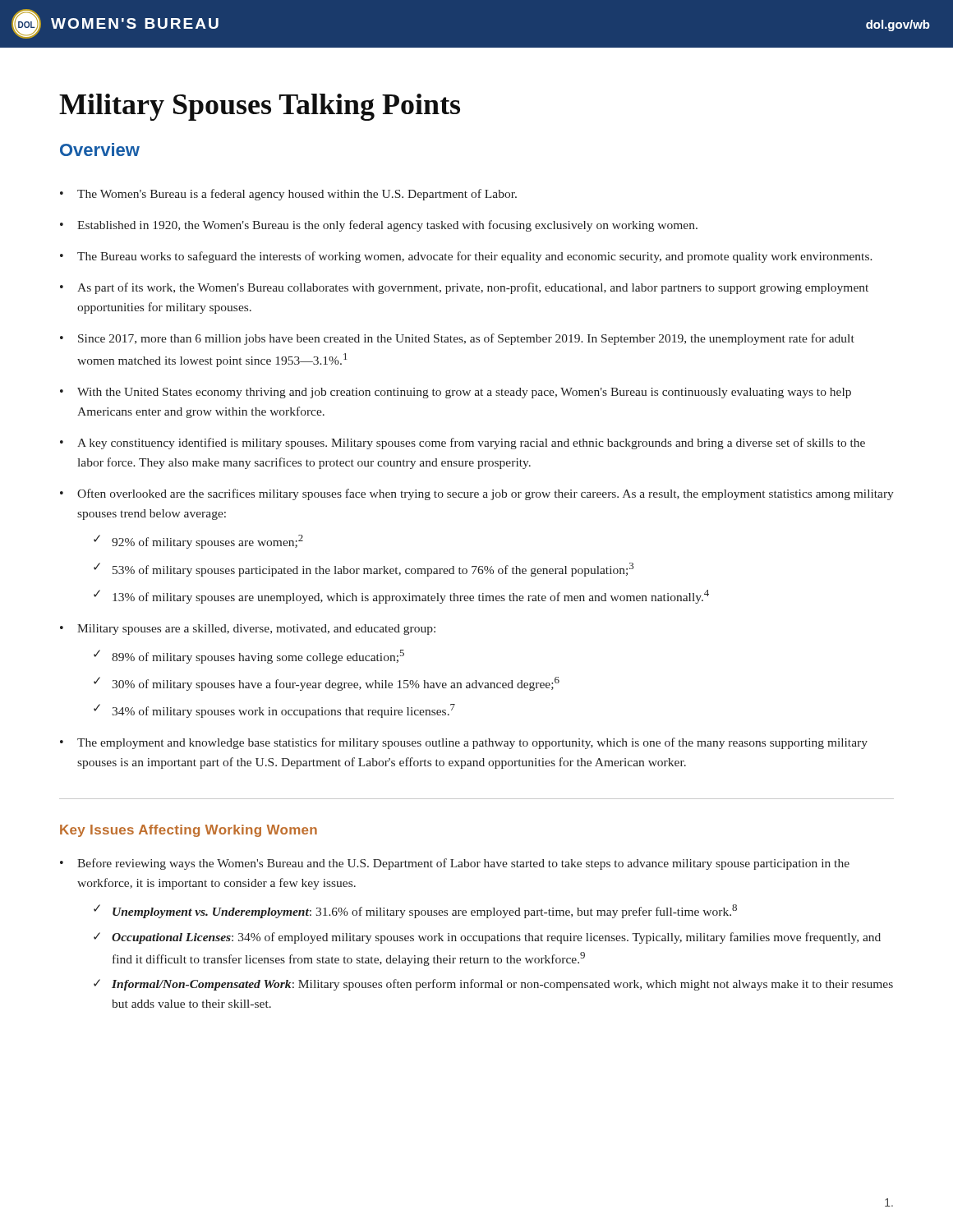Click on the text block starting "30% of military spouses have a four-year degree,"
The width and height of the screenshot is (953, 1232).
click(336, 682)
